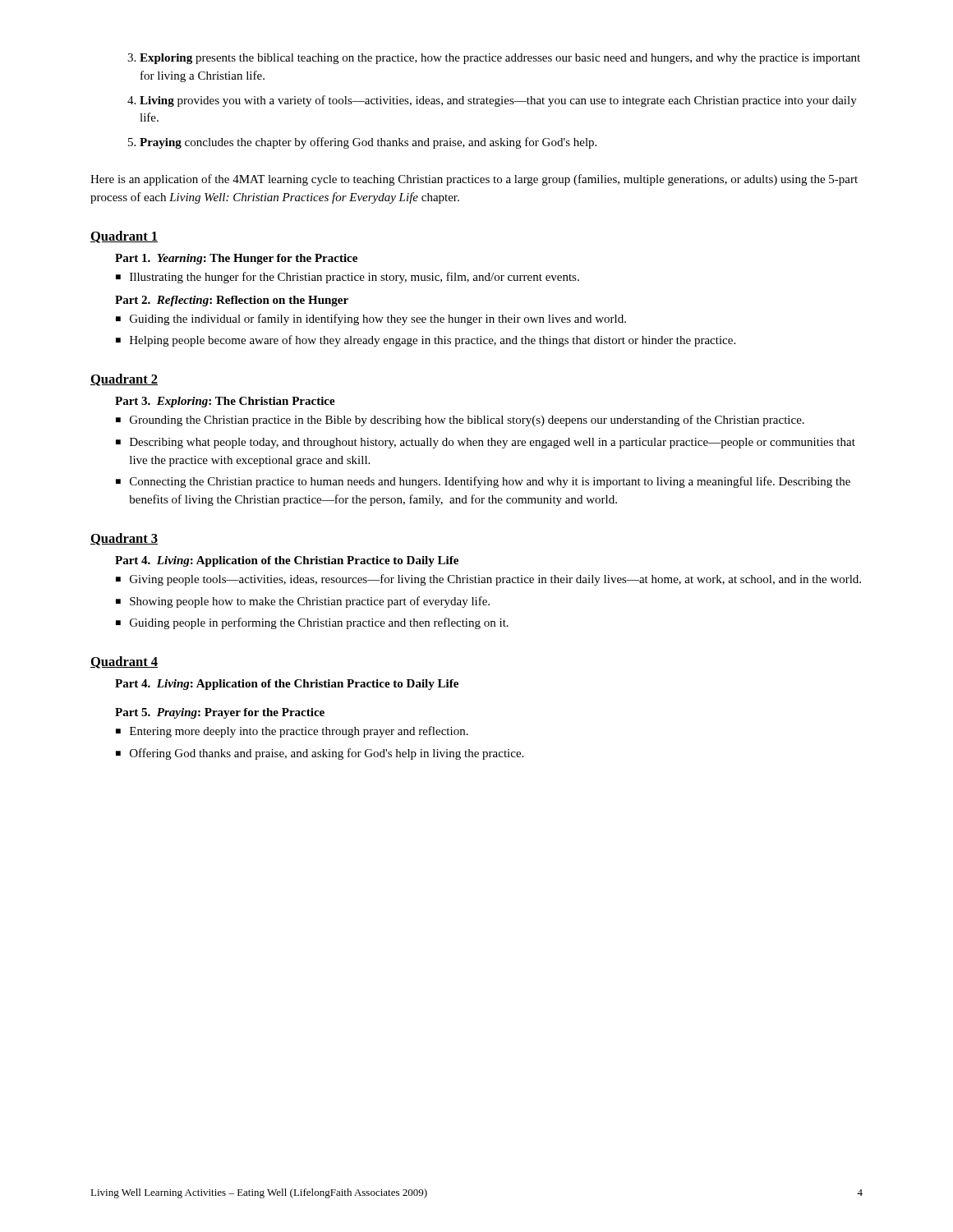Screen dimensions: 1232x953
Task: Find the block on this page that starts "Giving people tools—activities,"
Action: (496, 579)
